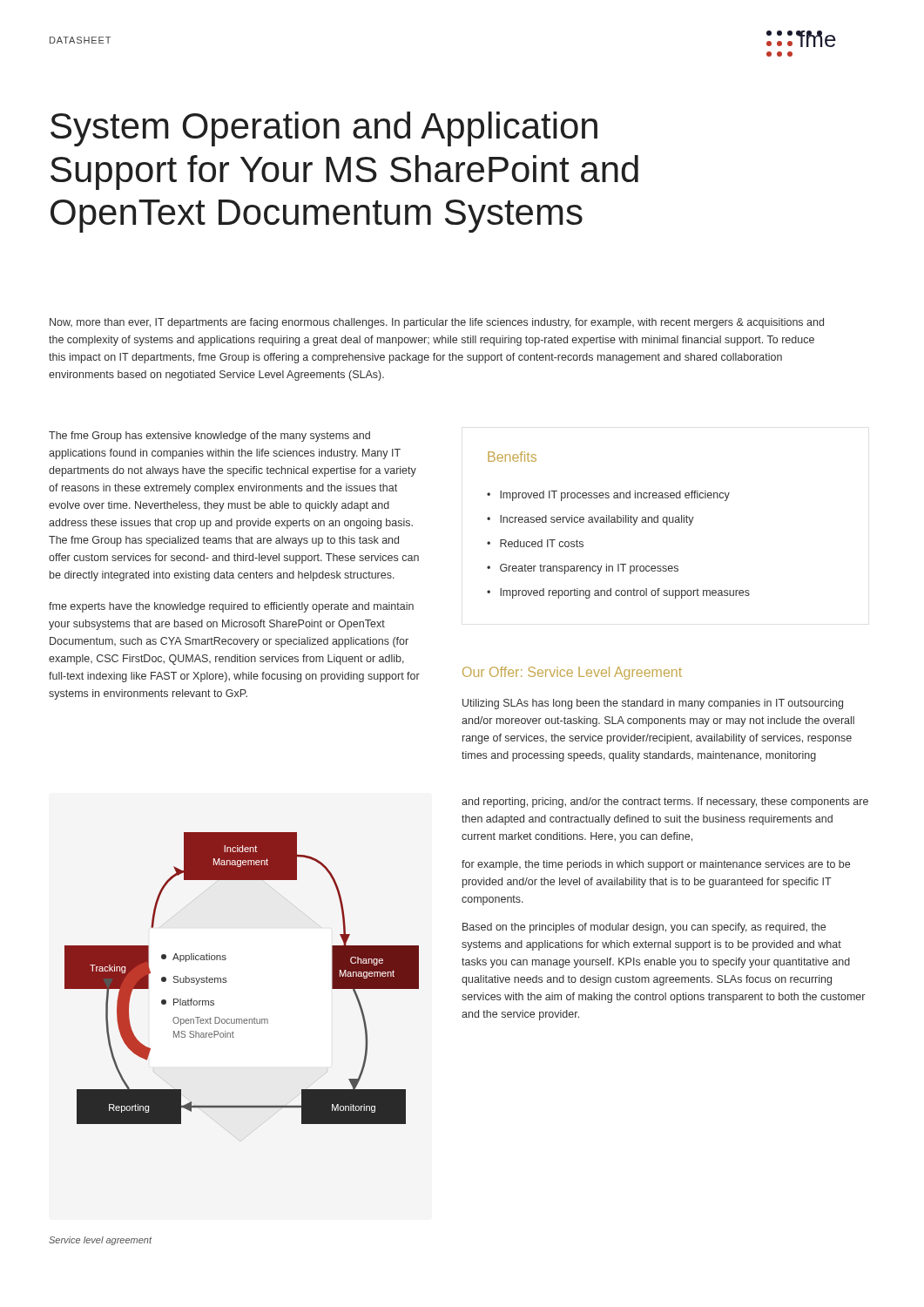
Task: Click where it says "Greater transparency in IT processes"
Action: (589, 568)
